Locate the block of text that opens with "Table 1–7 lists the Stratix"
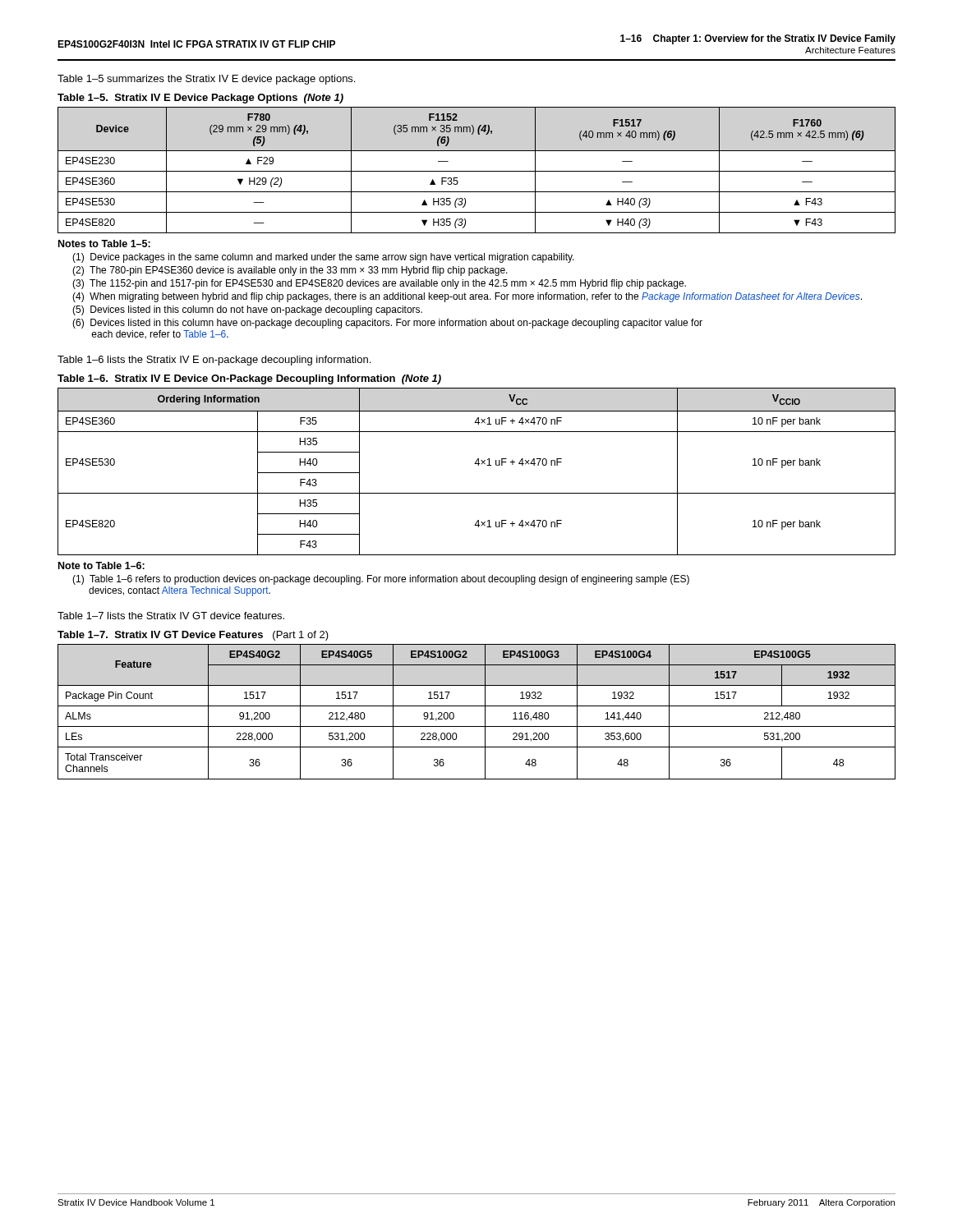Image resolution: width=953 pixels, height=1232 pixels. pyautogui.click(x=171, y=615)
